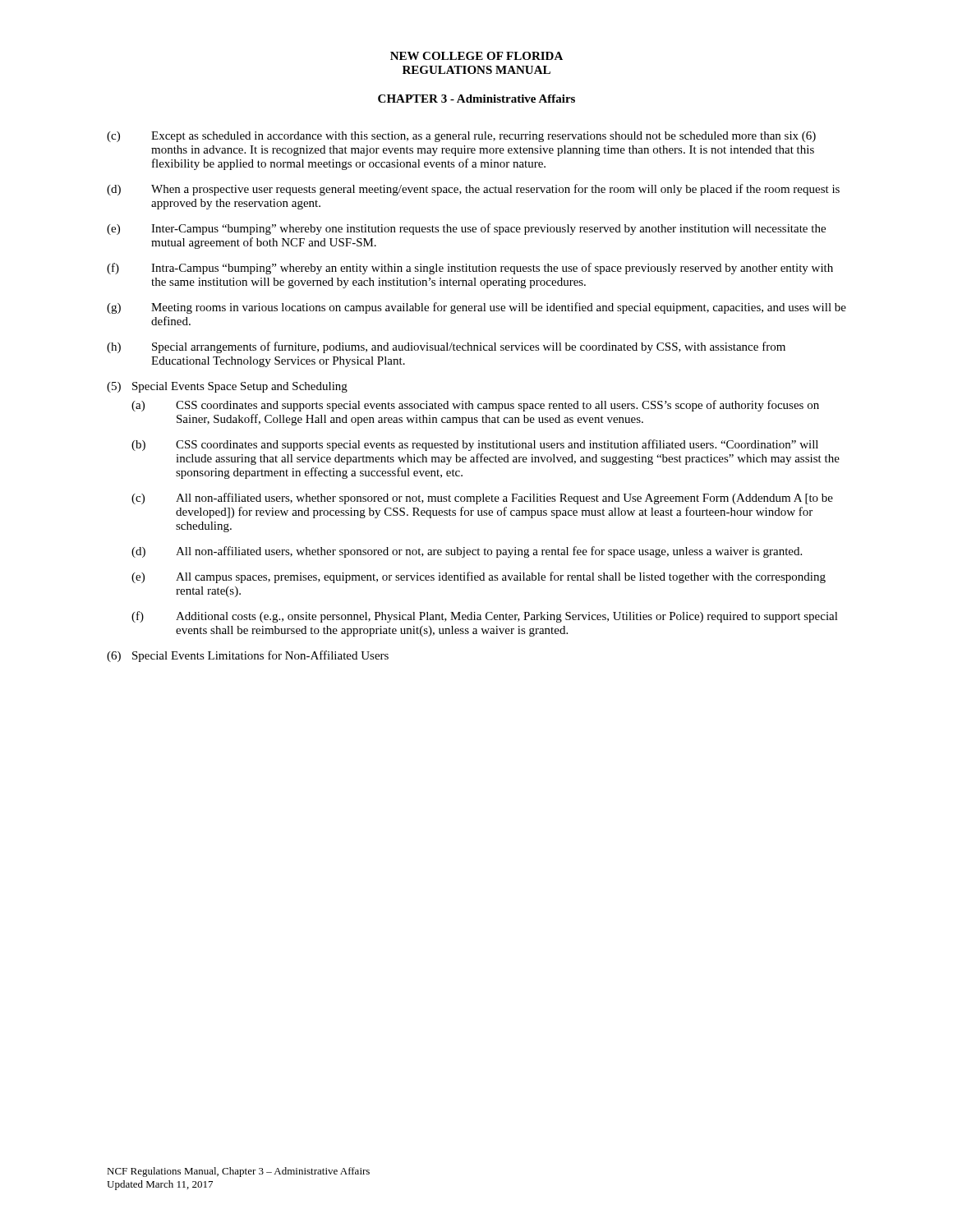
Task: Point to the region starting "(6) Special Events Limitations"
Action: pos(248,656)
